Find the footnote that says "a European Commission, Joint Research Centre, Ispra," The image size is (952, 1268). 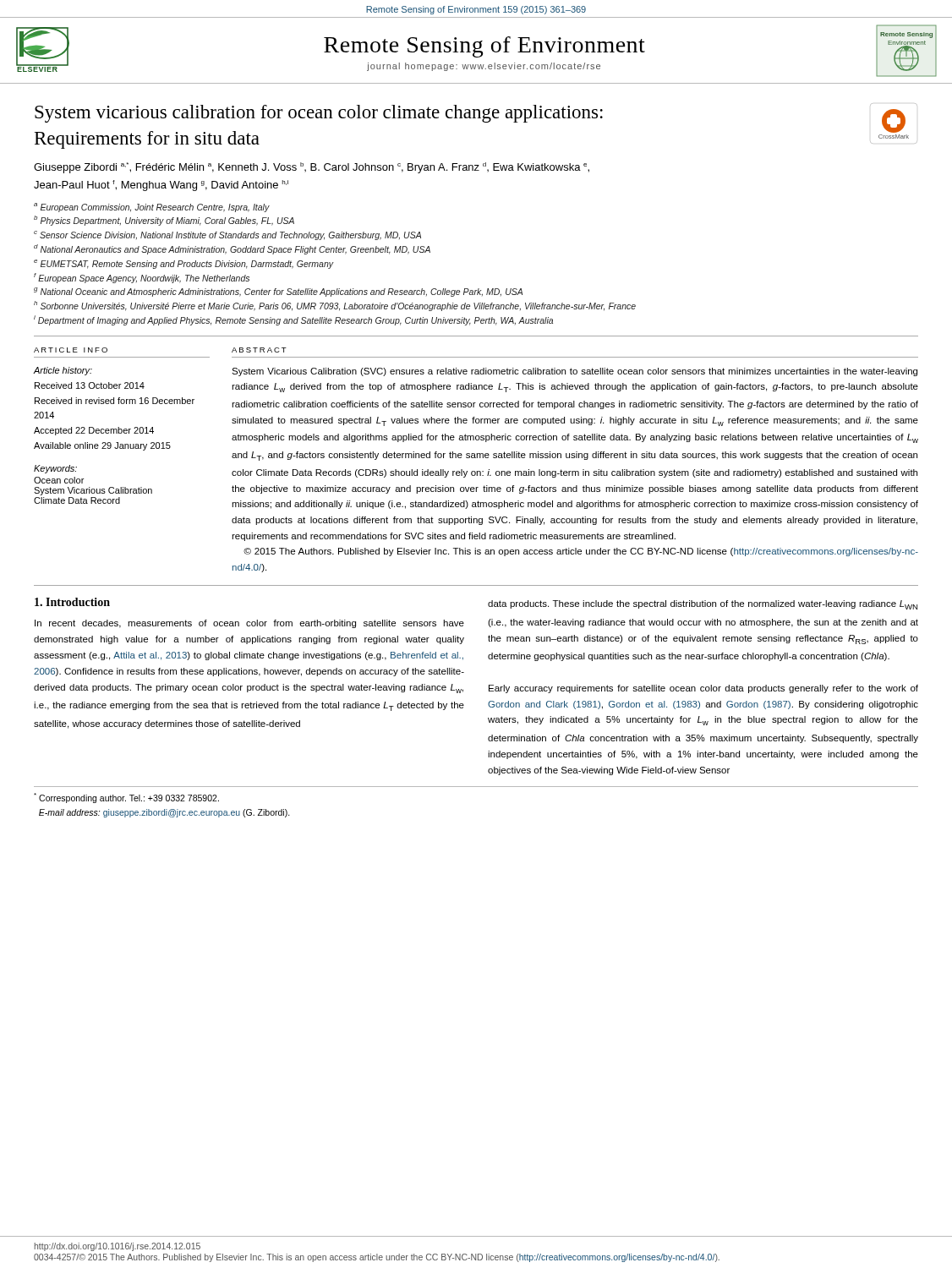(x=335, y=262)
